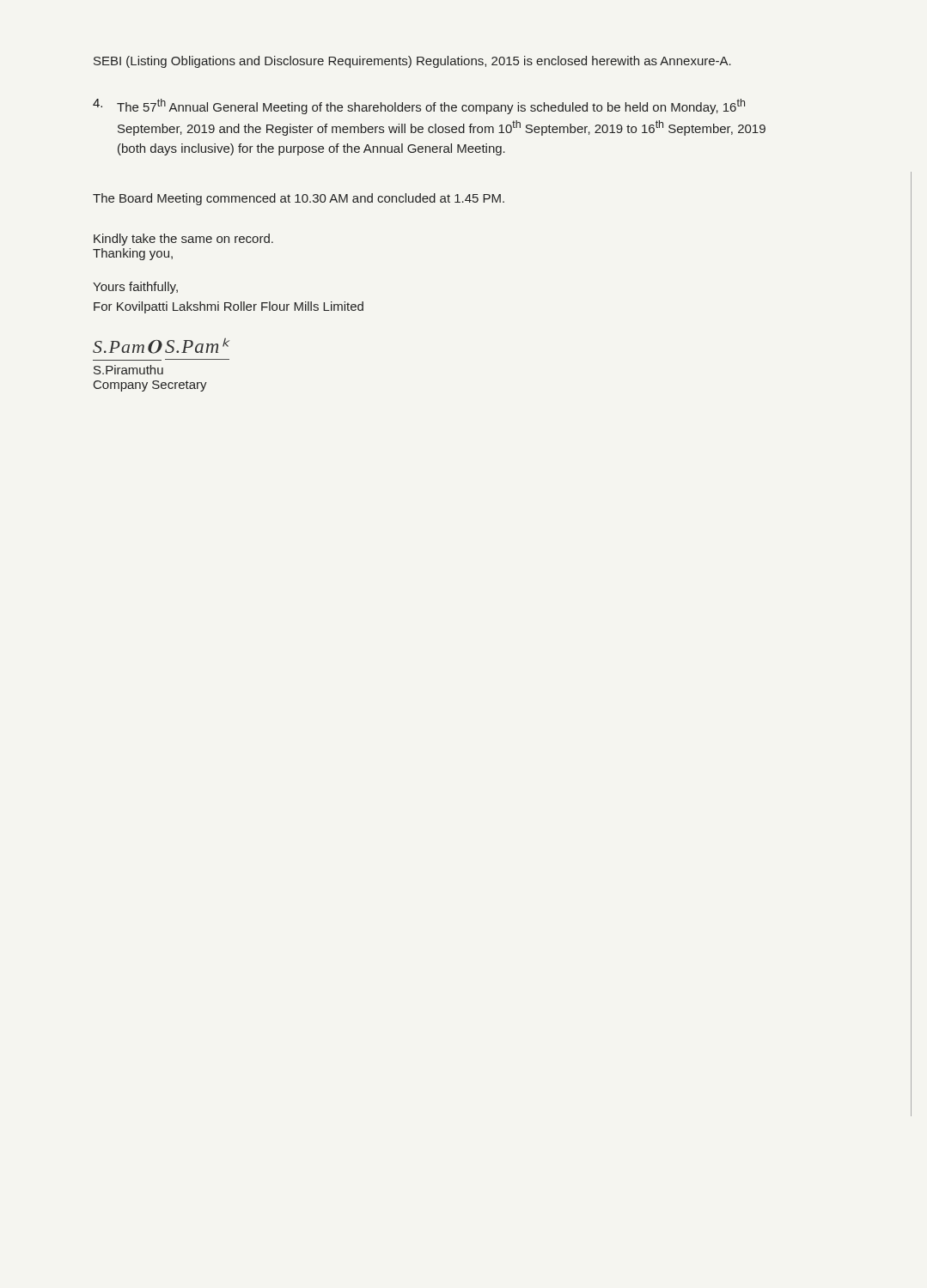Locate the element starting "The Board Meeting commenced"
The width and height of the screenshot is (927, 1288).
299,198
